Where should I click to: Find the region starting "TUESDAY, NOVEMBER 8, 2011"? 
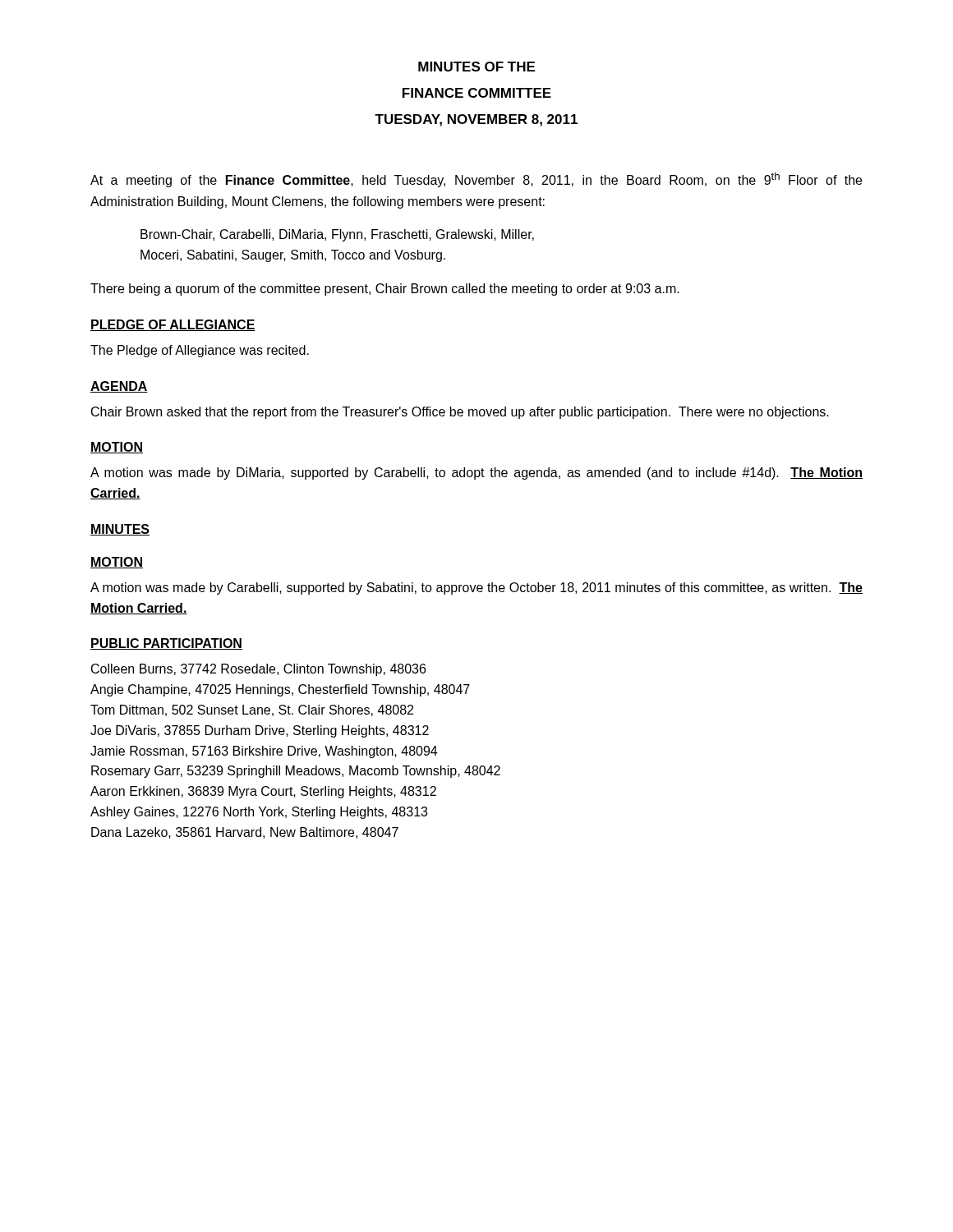point(476,119)
